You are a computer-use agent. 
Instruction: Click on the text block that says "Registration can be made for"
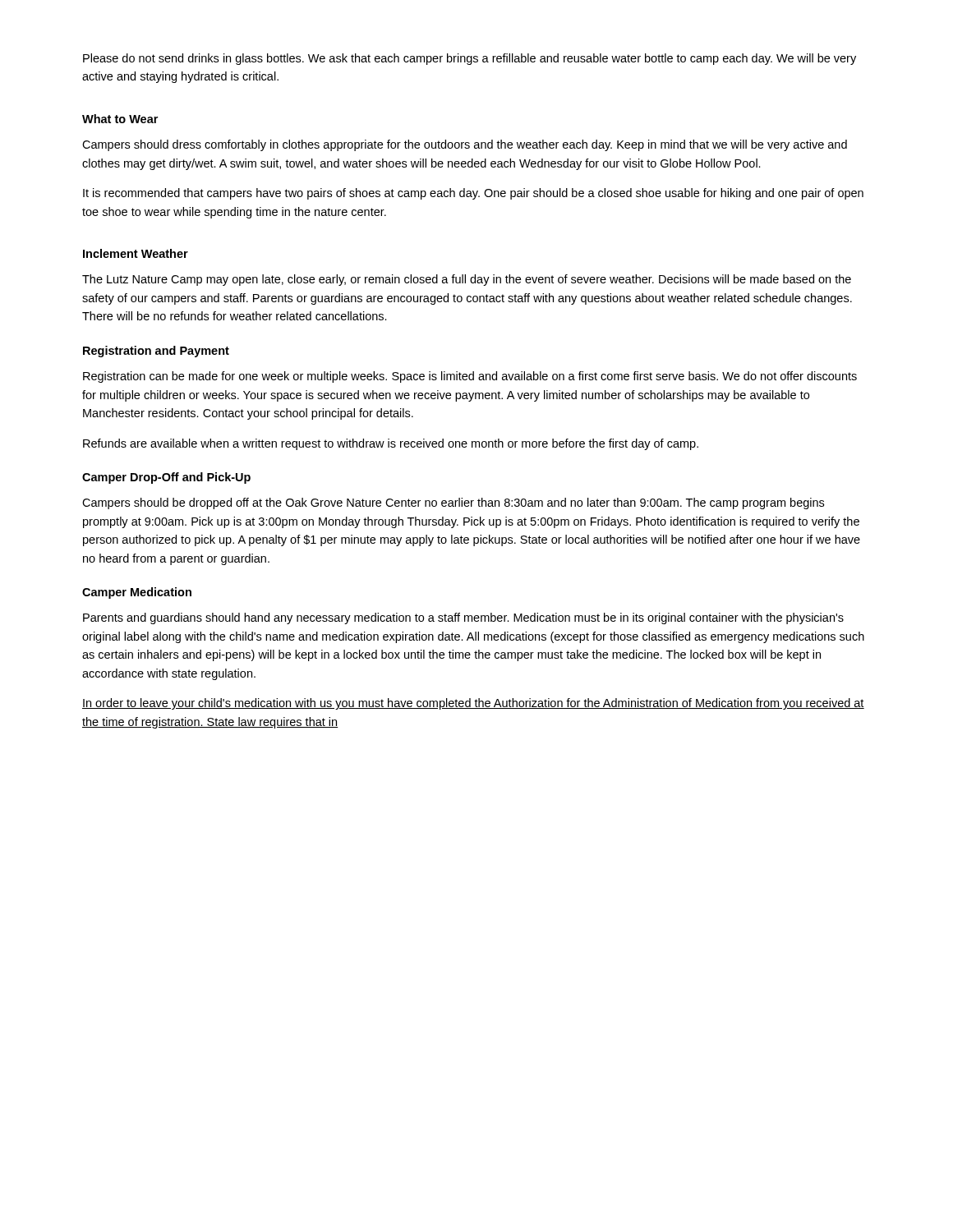point(470,395)
